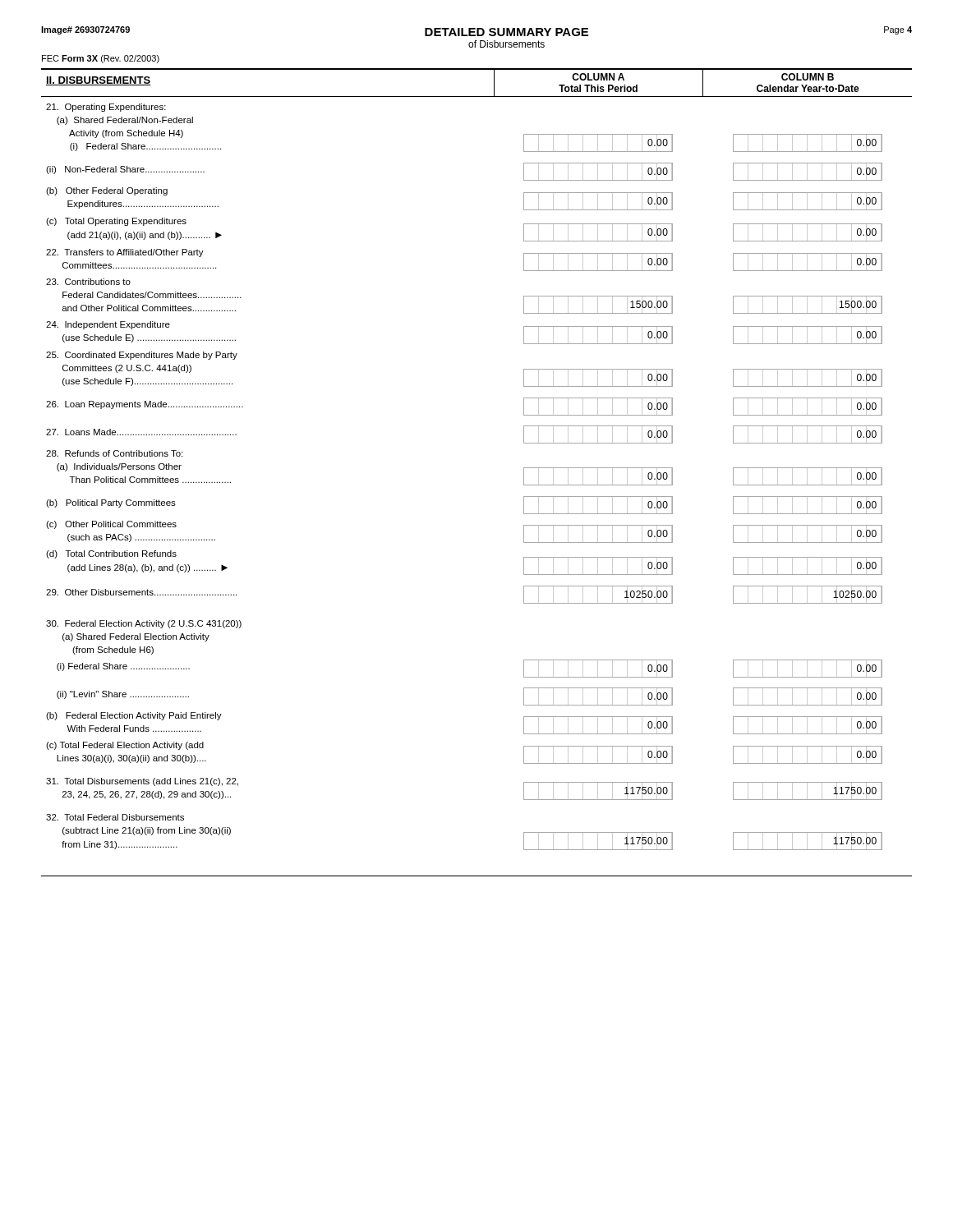
Task: Click where it says "DETAILED SUMMARY PAGE"
Action: pos(507,32)
